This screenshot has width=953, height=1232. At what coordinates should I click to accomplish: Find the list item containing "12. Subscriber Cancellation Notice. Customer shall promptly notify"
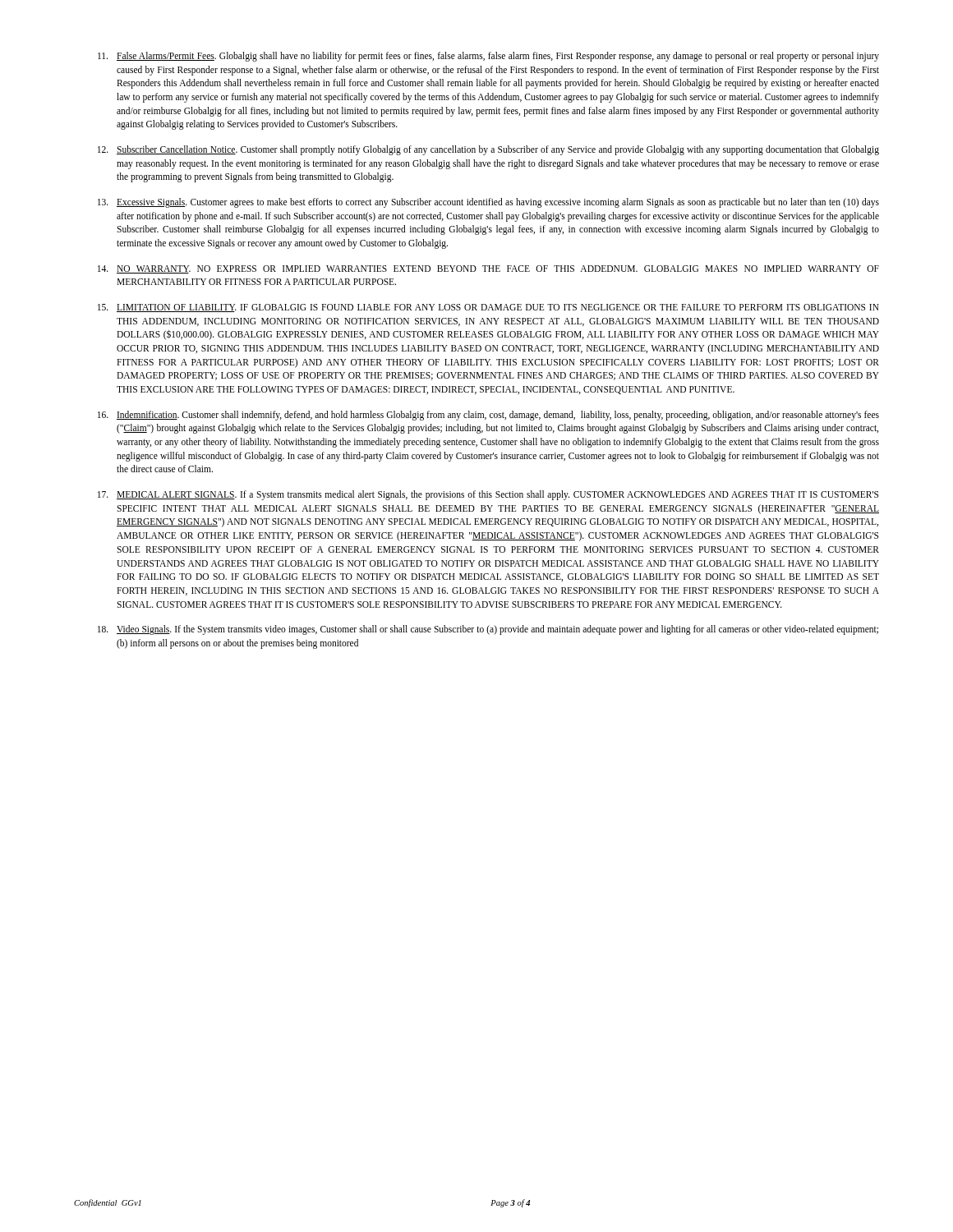coord(476,163)
